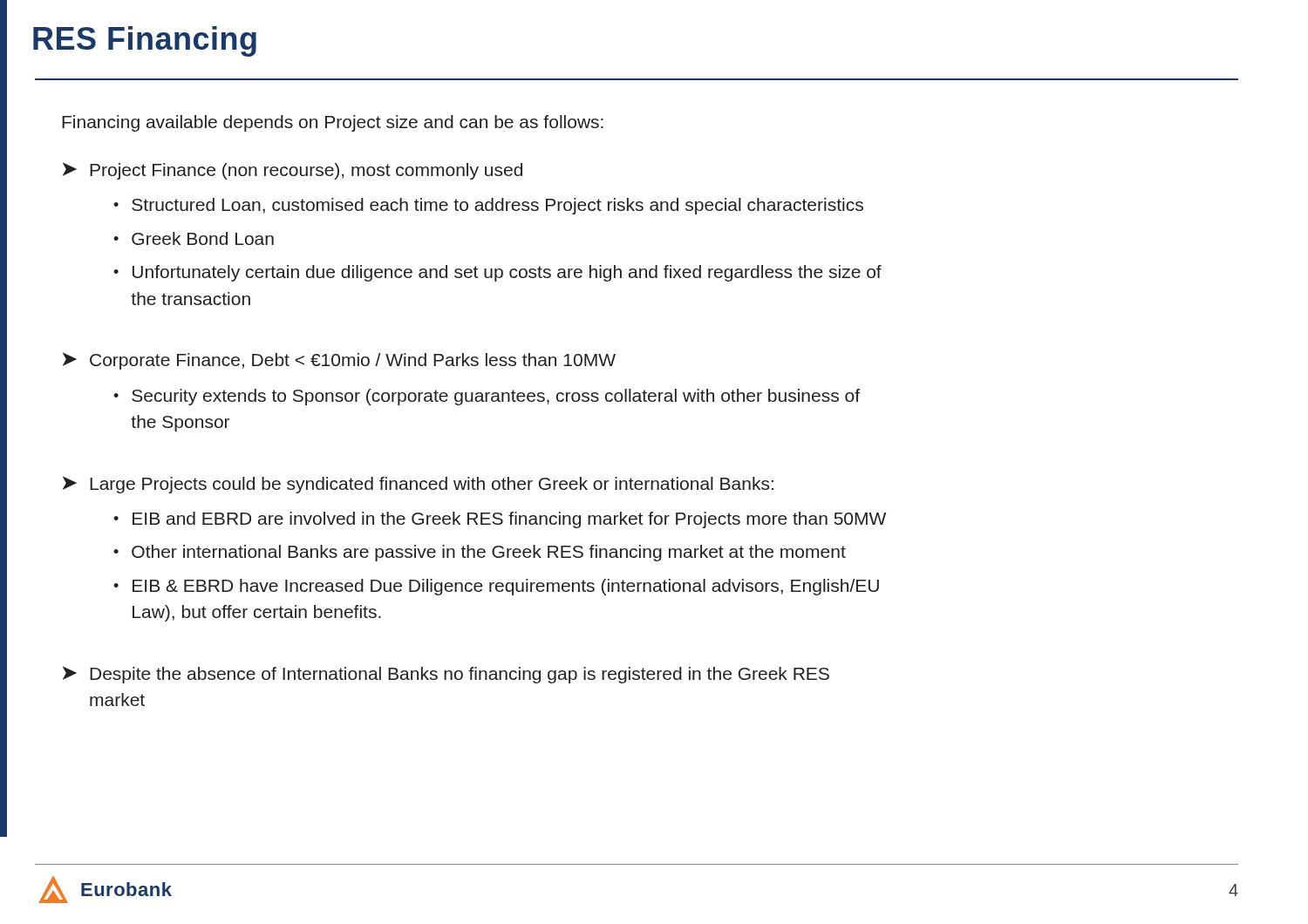Point to the block beginning "• Other international Banks are passive in"
This screenshot has width=1308, height=924.
point(480,552)
